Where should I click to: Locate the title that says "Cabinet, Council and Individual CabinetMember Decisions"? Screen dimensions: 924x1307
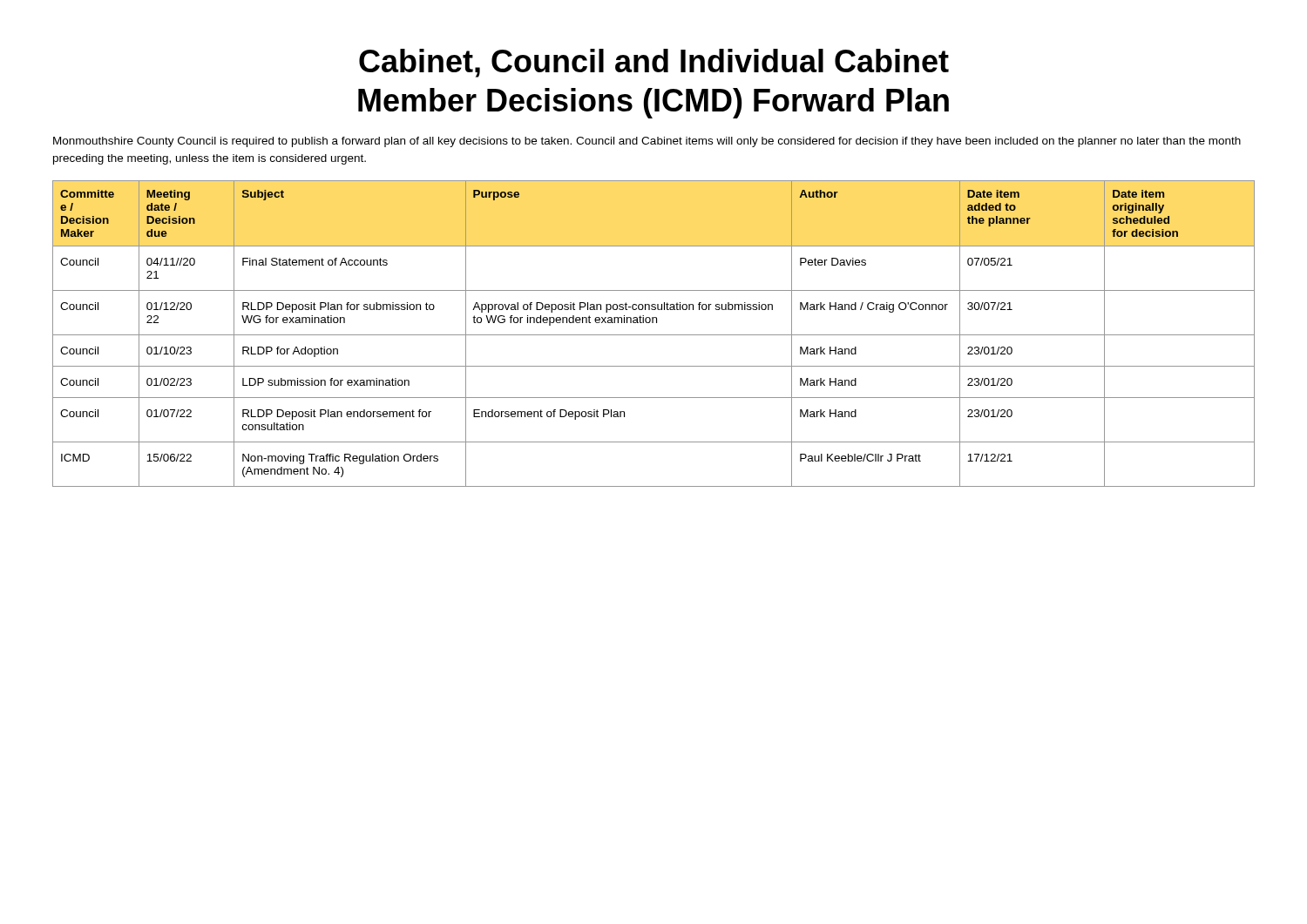654,81
